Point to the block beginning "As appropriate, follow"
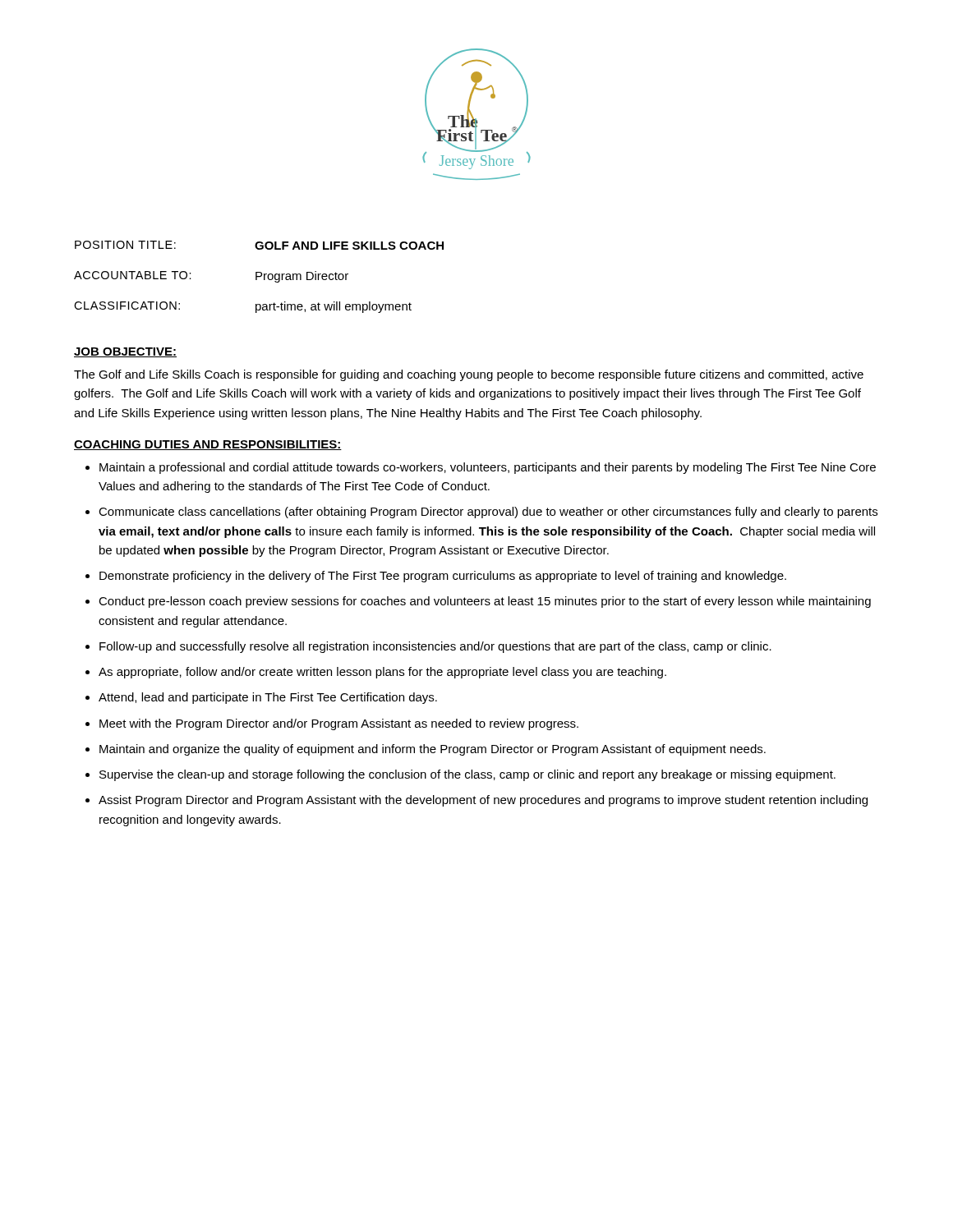Viewport: 953px width, 1232px height. (x=383, y=671)
